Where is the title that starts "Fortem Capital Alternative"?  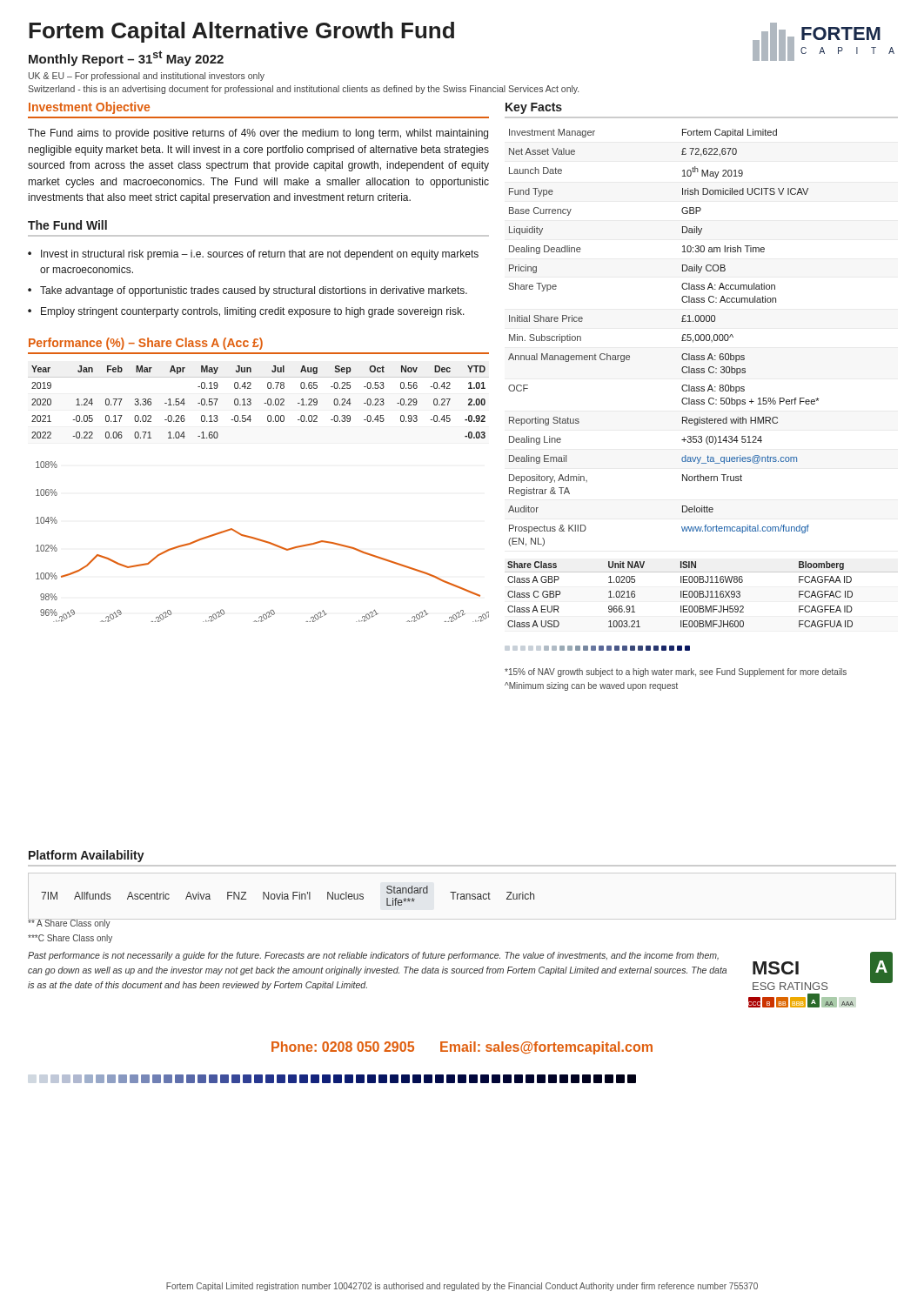(x=242, y=30)
